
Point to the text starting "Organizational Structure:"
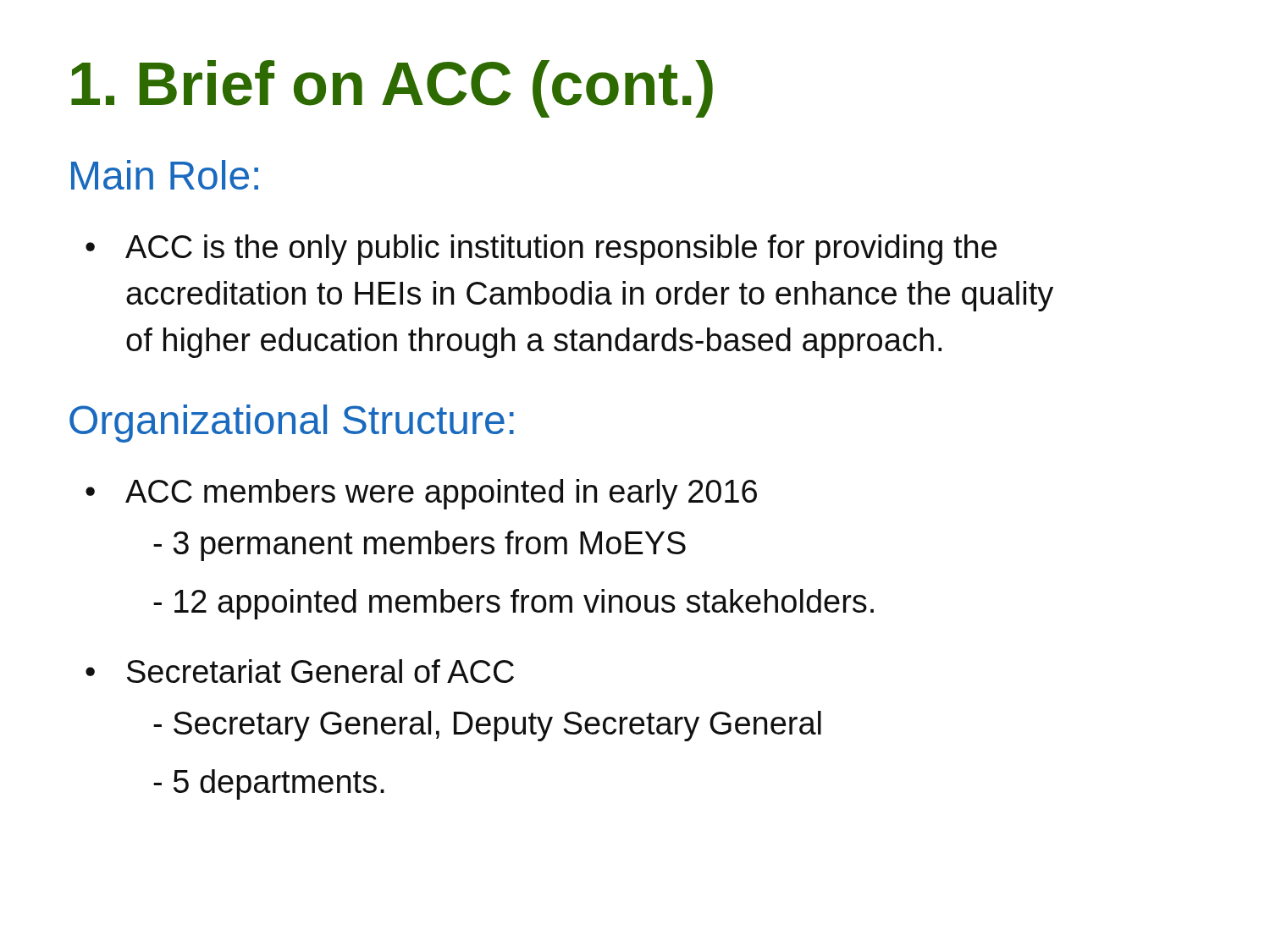click(292, 420)
